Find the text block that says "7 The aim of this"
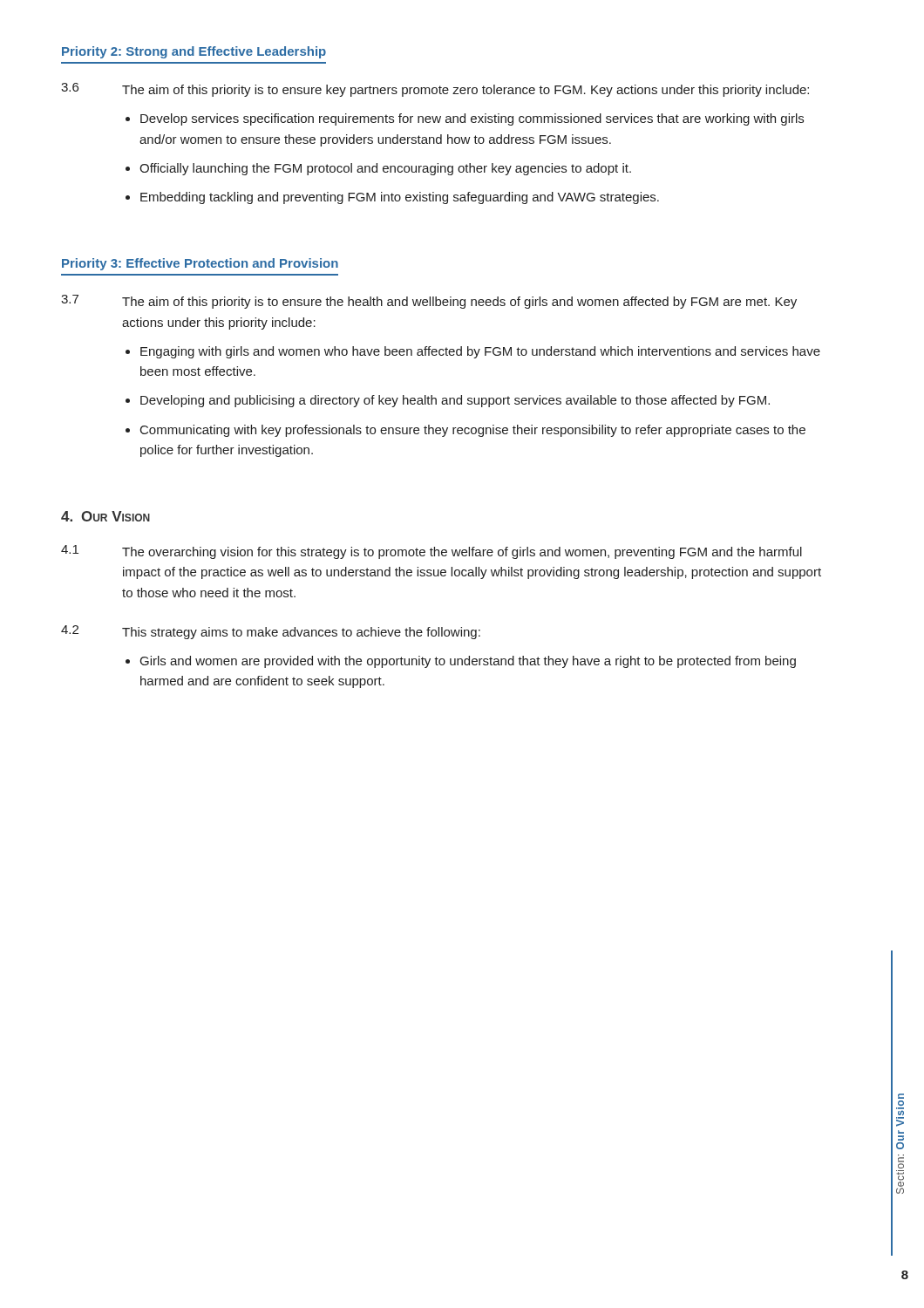 tap(429, 302)
